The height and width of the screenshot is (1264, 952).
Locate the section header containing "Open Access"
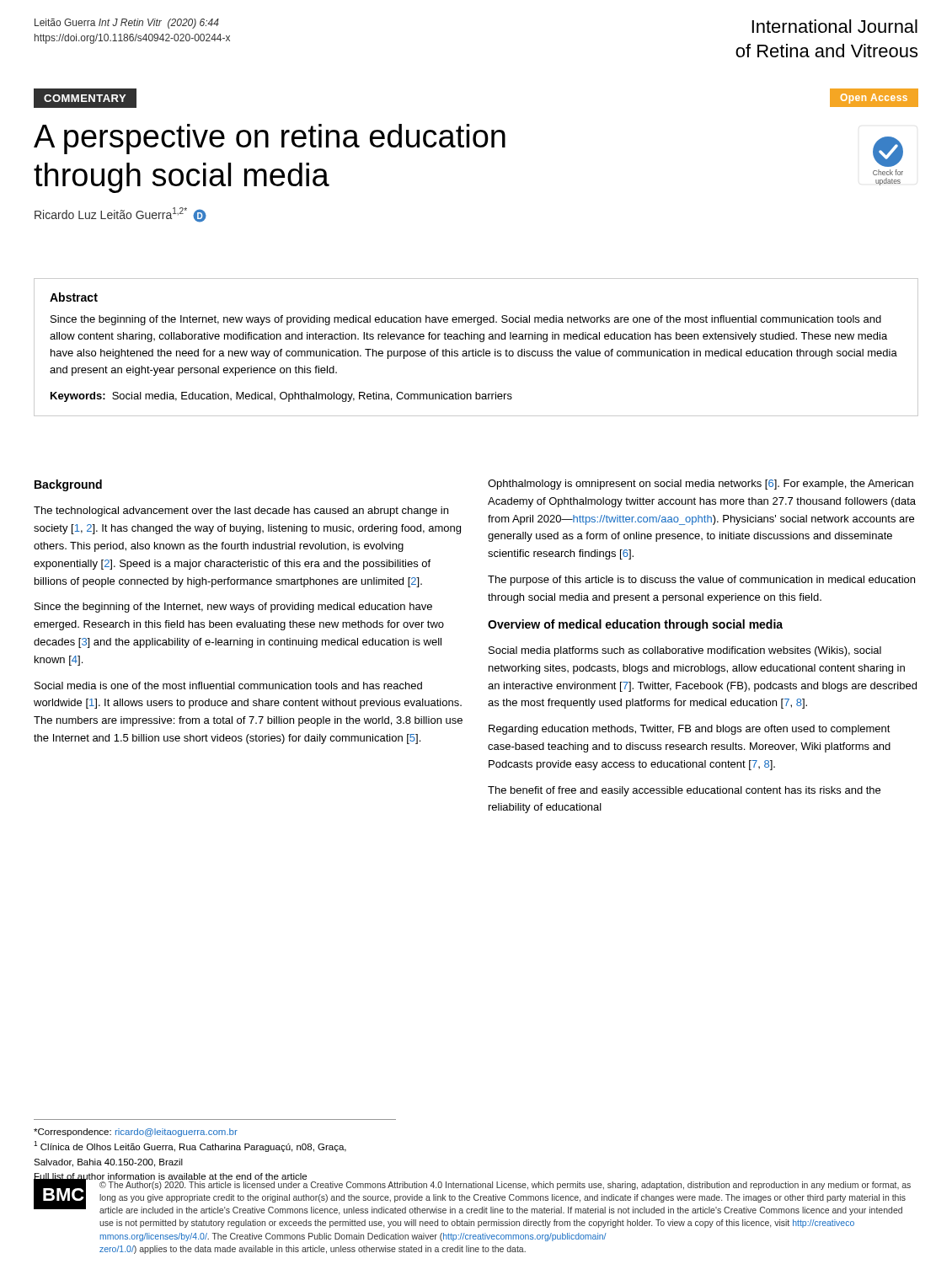point(874,98)
